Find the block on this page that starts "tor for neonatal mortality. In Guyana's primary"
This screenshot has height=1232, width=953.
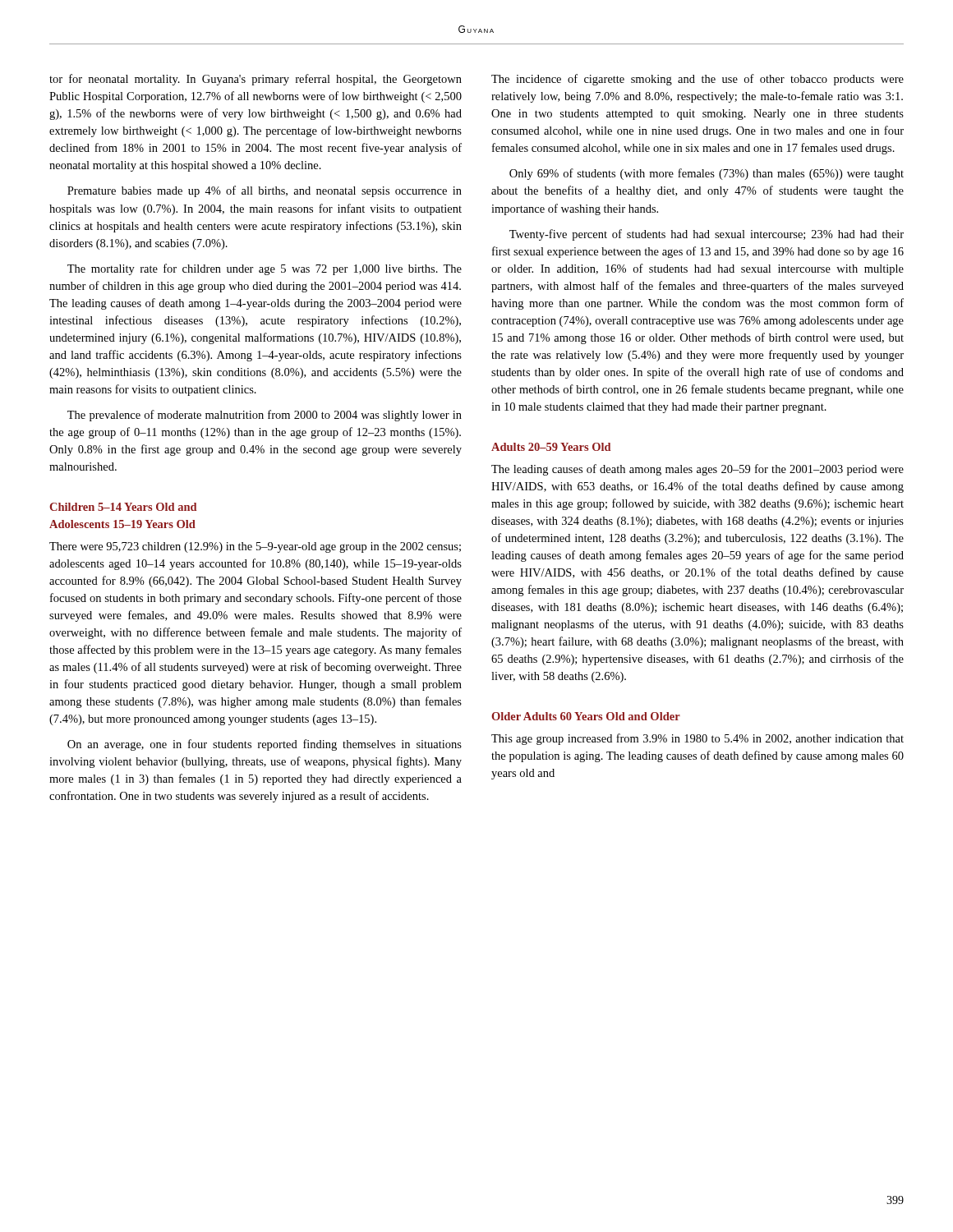255,123
